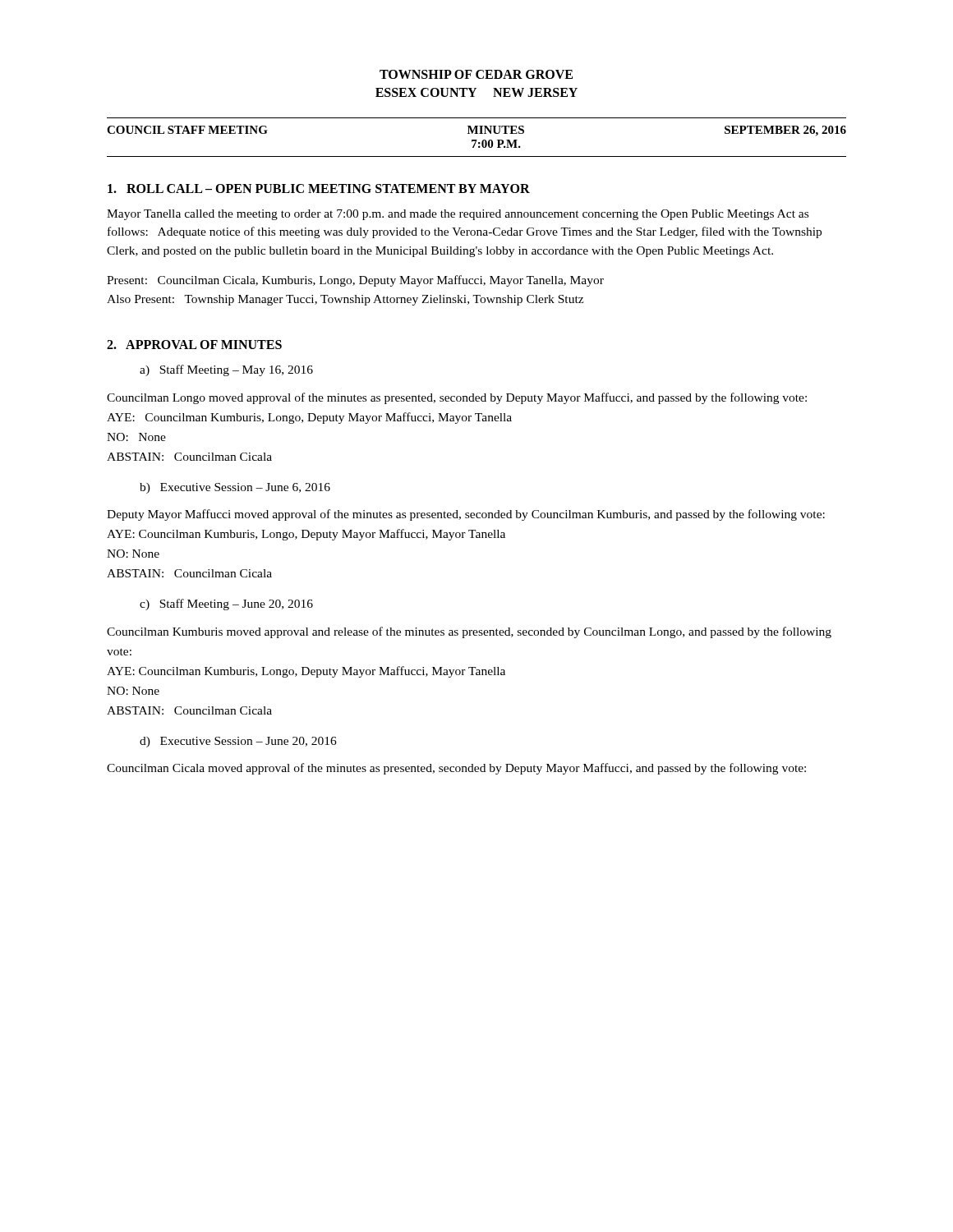This screenshot has width=953, height=1232.
Task: Where is the passage that starts "Councilman Kumburis moved approval and release of the"?
Action: coord(469,670)
